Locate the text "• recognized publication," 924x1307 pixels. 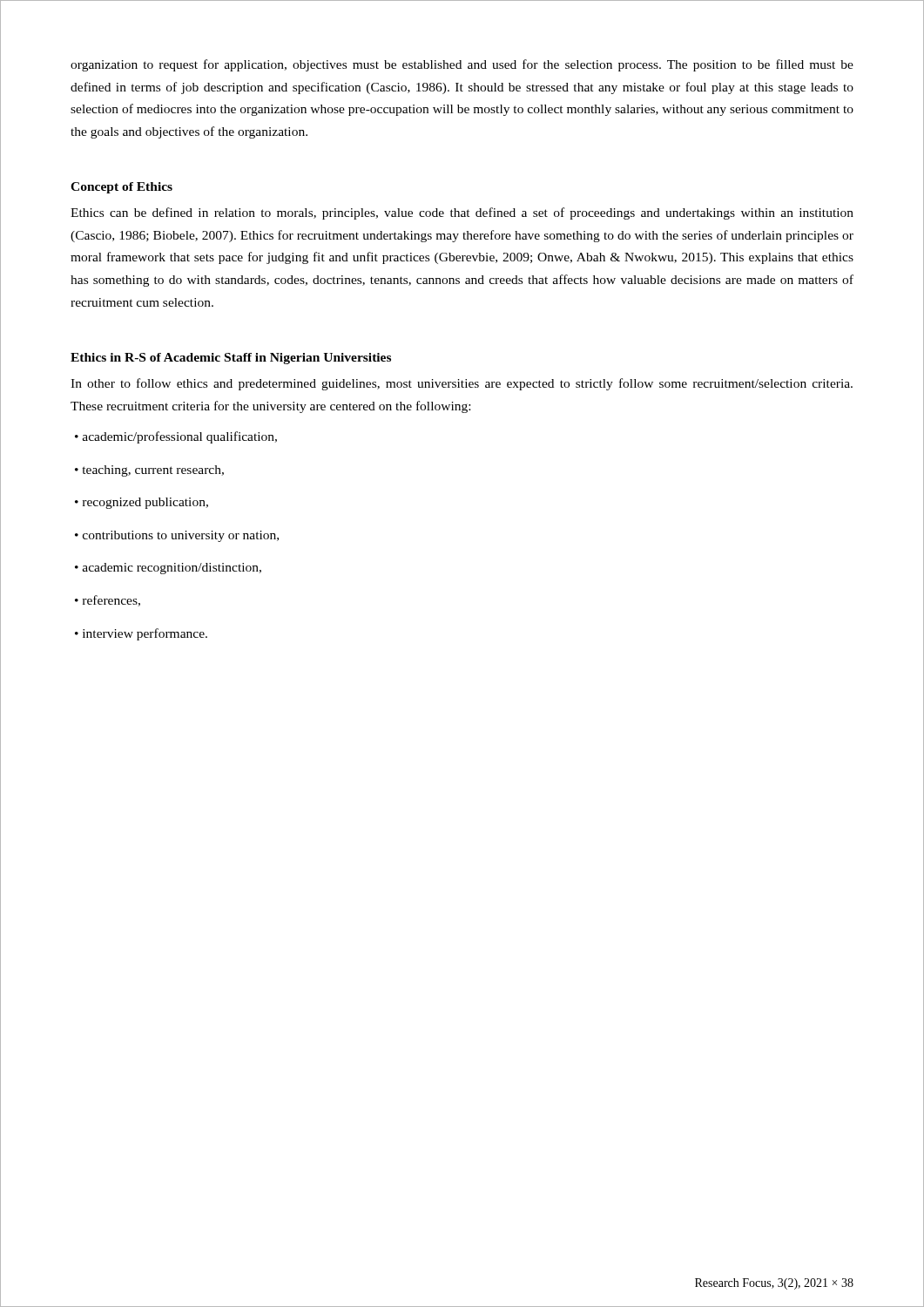(141, 502)
